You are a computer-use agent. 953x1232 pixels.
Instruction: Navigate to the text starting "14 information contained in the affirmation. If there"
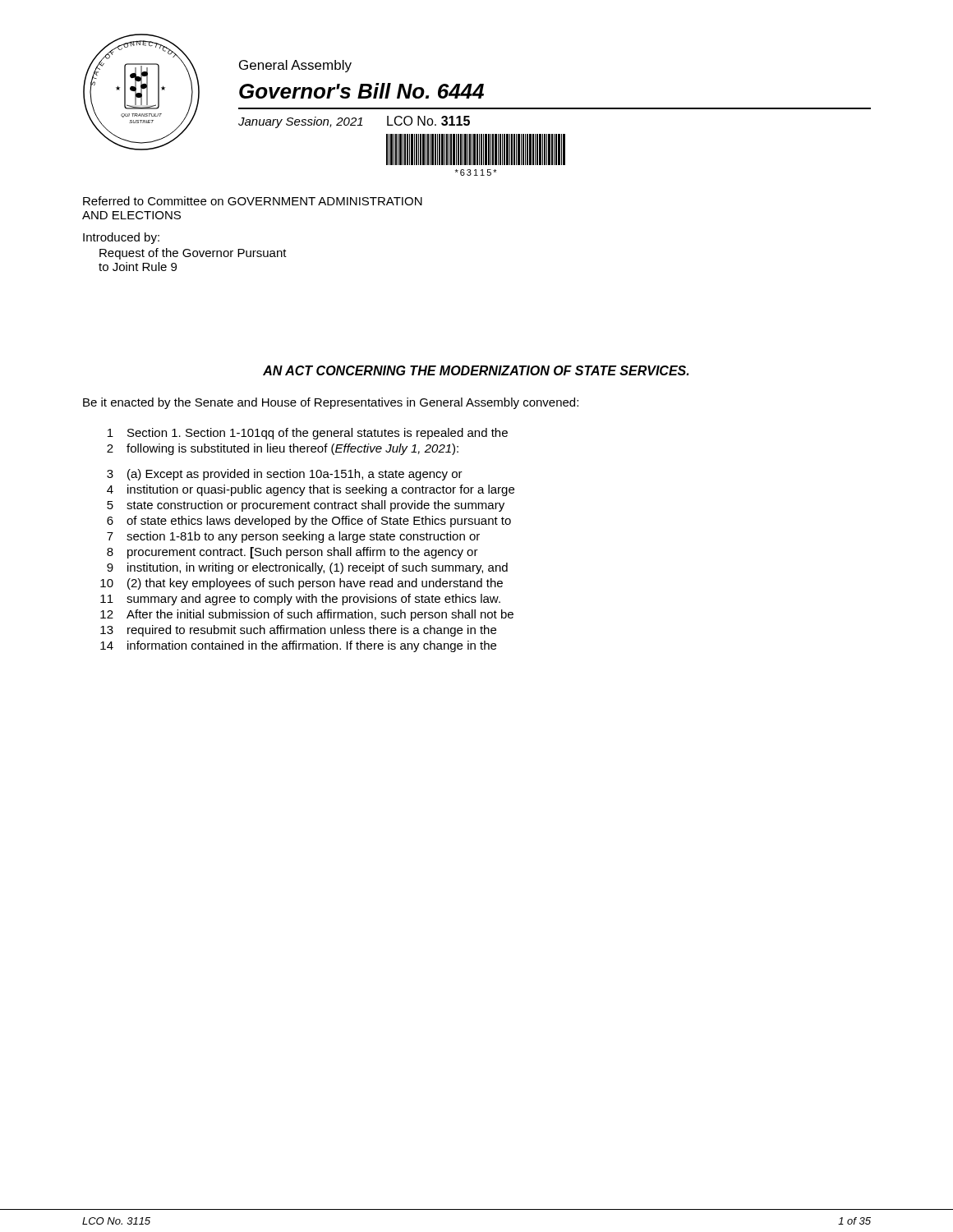click(476, 645)
